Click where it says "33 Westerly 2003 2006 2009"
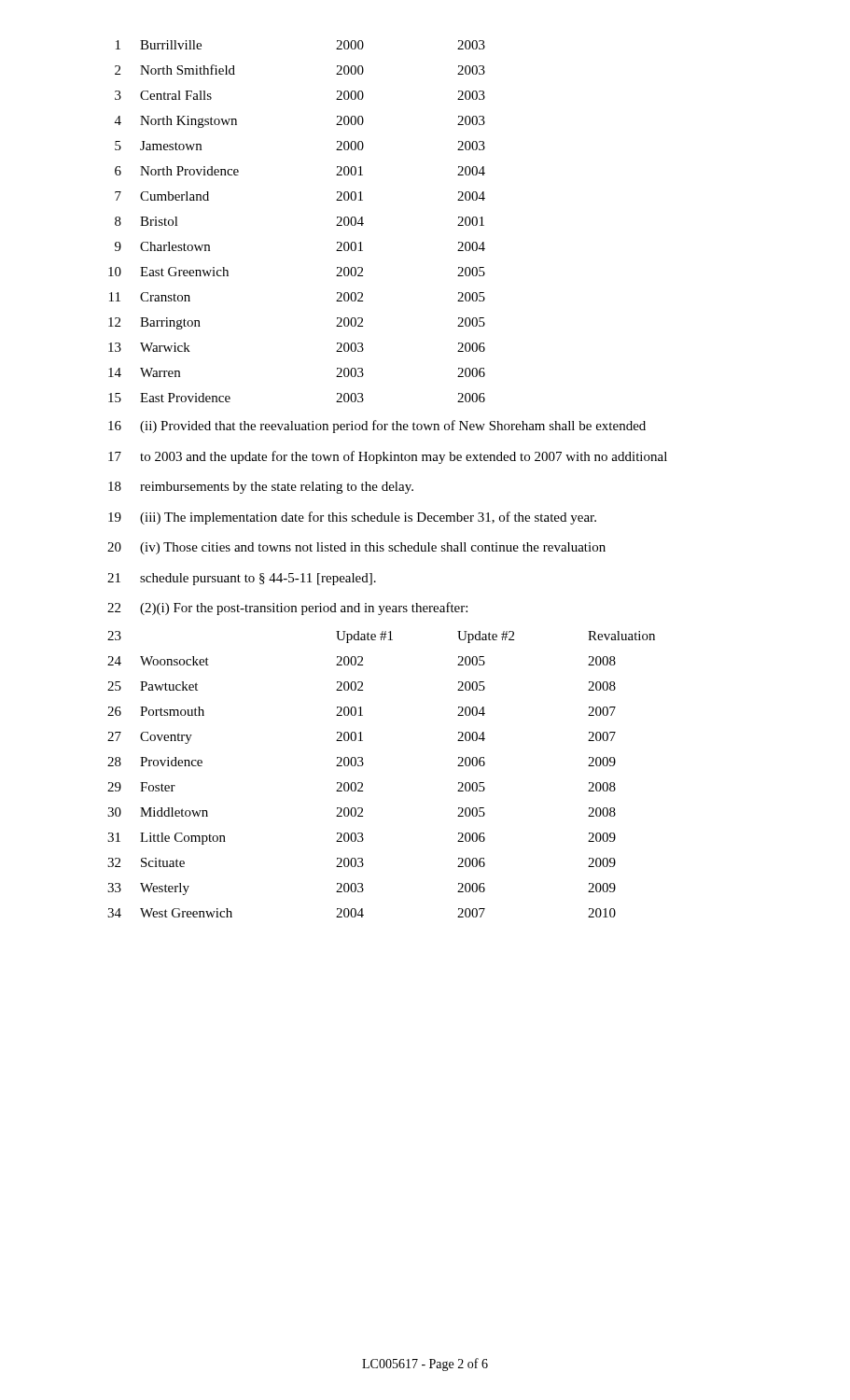 362,889
